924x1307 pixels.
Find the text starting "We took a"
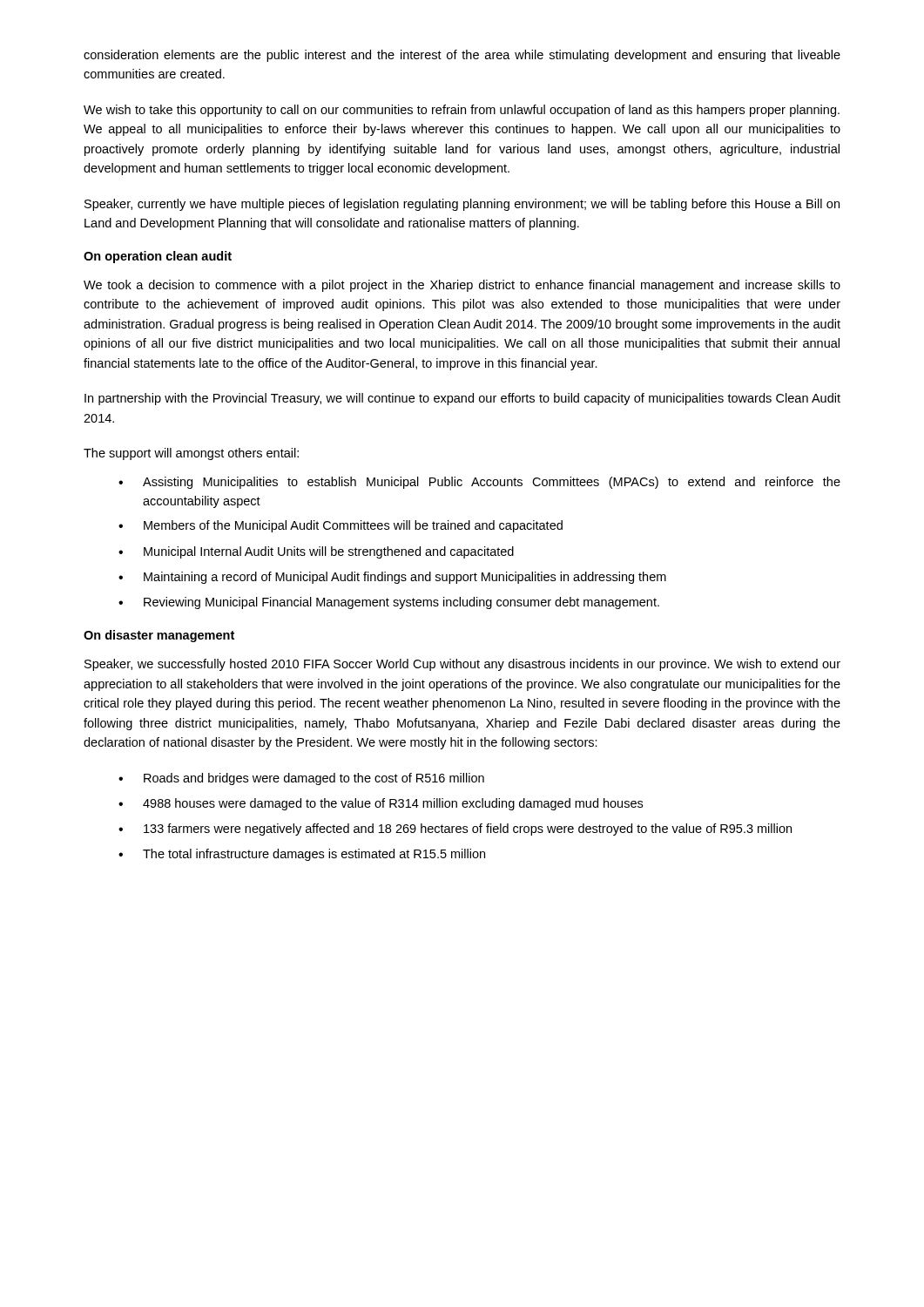point(462,324)
